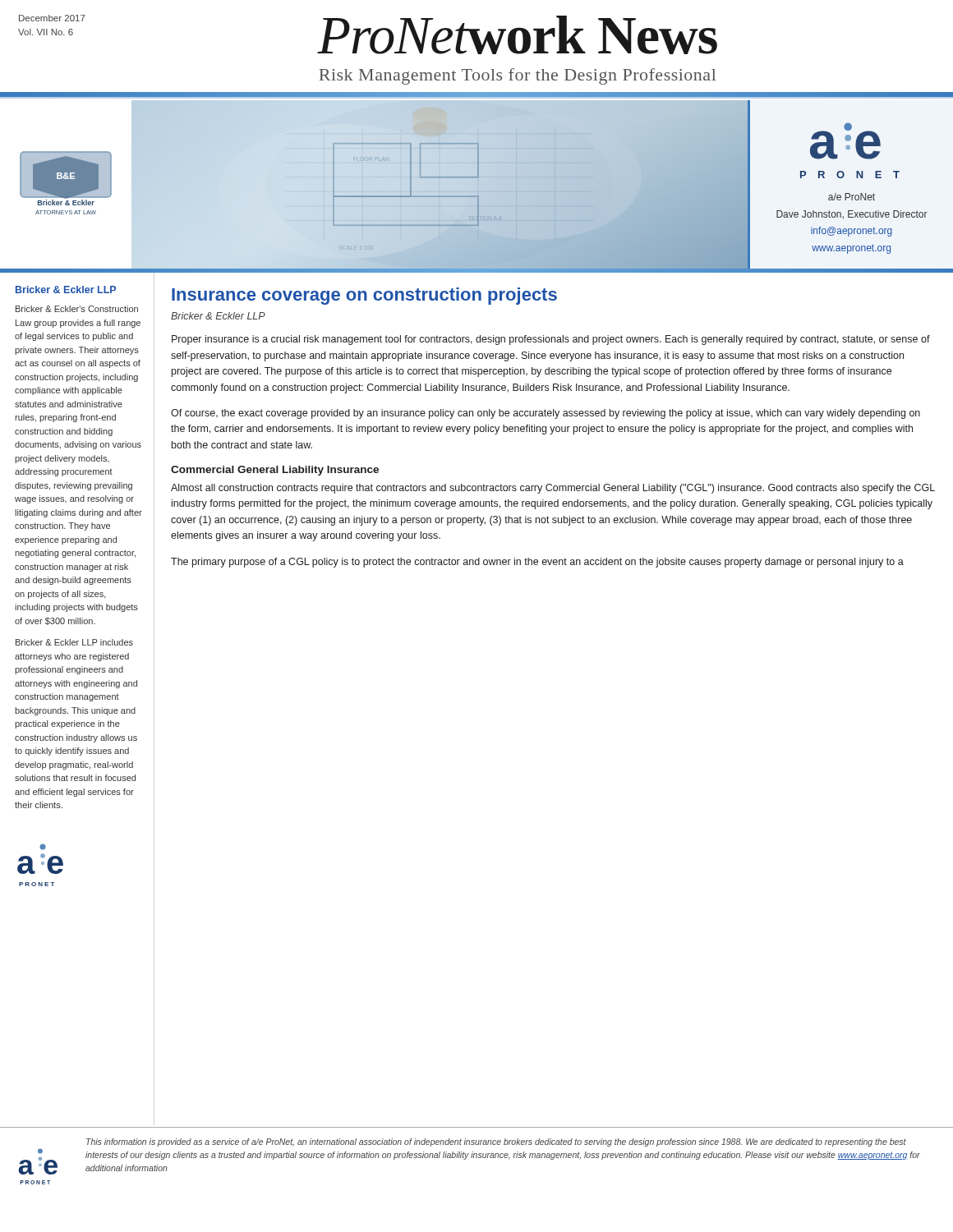Select the section header containing "Insurance coverage on construction"
This screenshot has height=1232, width=953.
[364, 294]
